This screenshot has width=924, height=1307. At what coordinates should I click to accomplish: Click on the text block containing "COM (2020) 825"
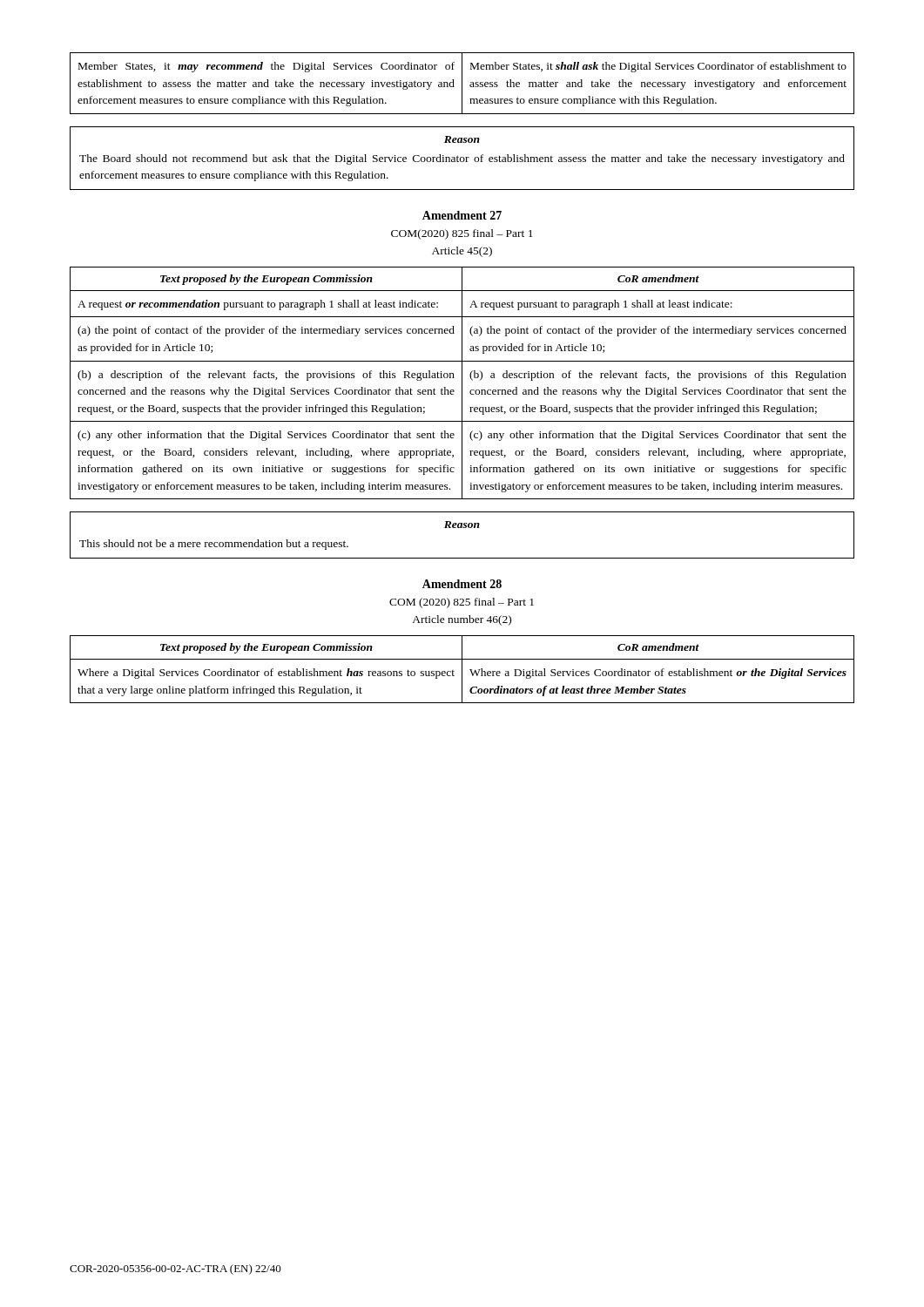tap(462, 602)
